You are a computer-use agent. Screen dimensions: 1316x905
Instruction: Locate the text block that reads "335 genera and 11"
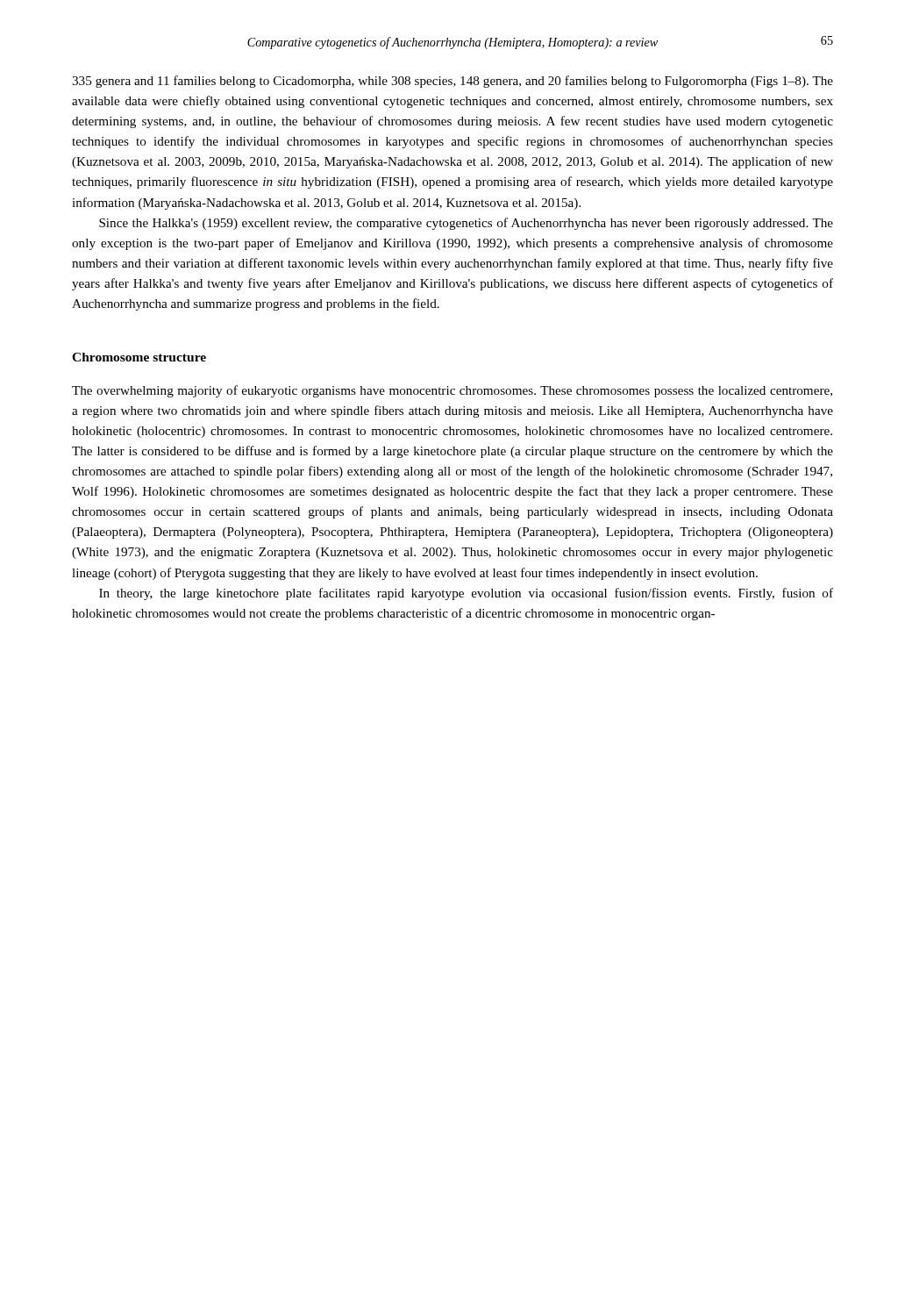pyautogui.click(x=452, y=141)
